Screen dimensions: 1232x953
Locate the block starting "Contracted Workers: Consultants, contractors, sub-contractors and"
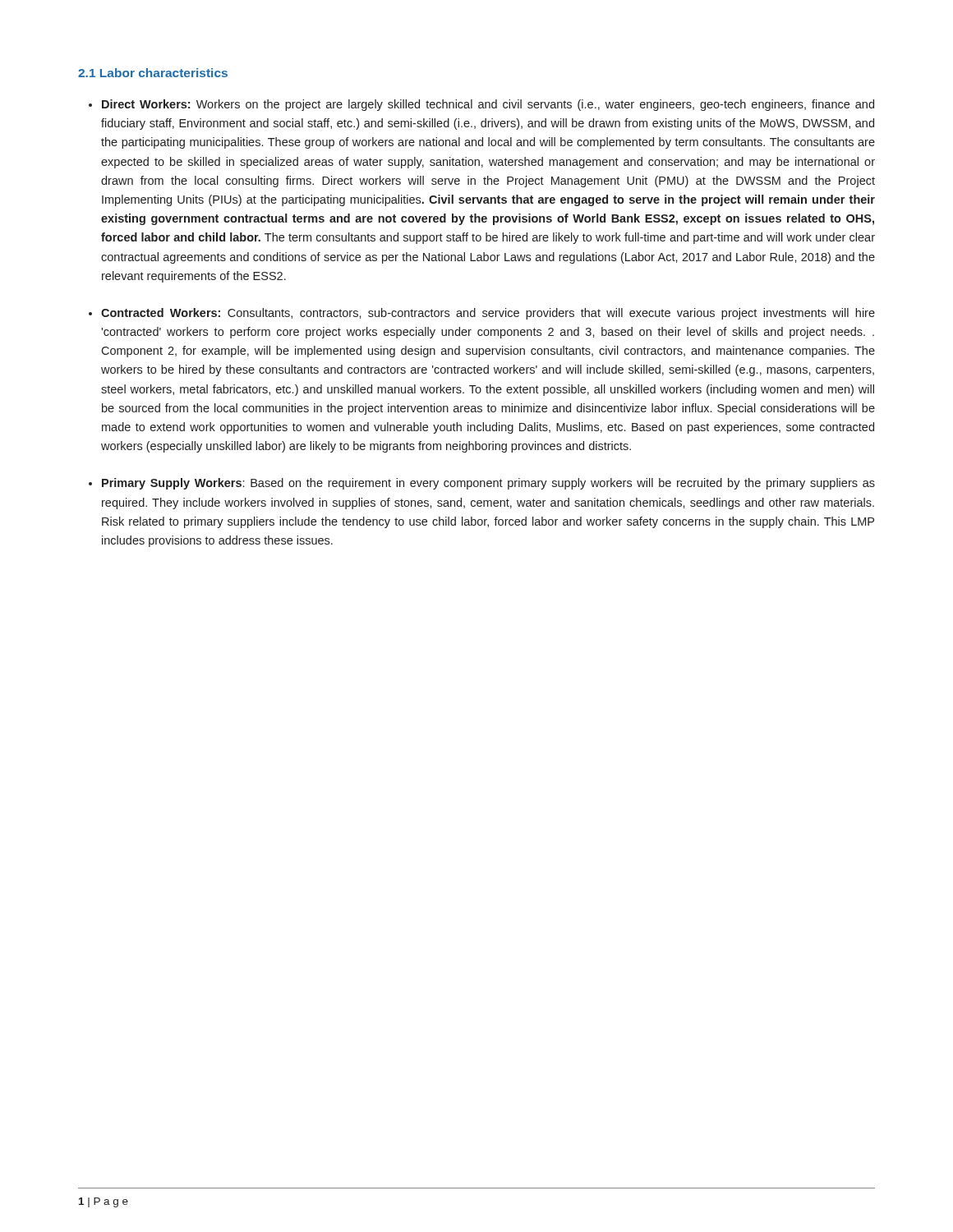488,380
